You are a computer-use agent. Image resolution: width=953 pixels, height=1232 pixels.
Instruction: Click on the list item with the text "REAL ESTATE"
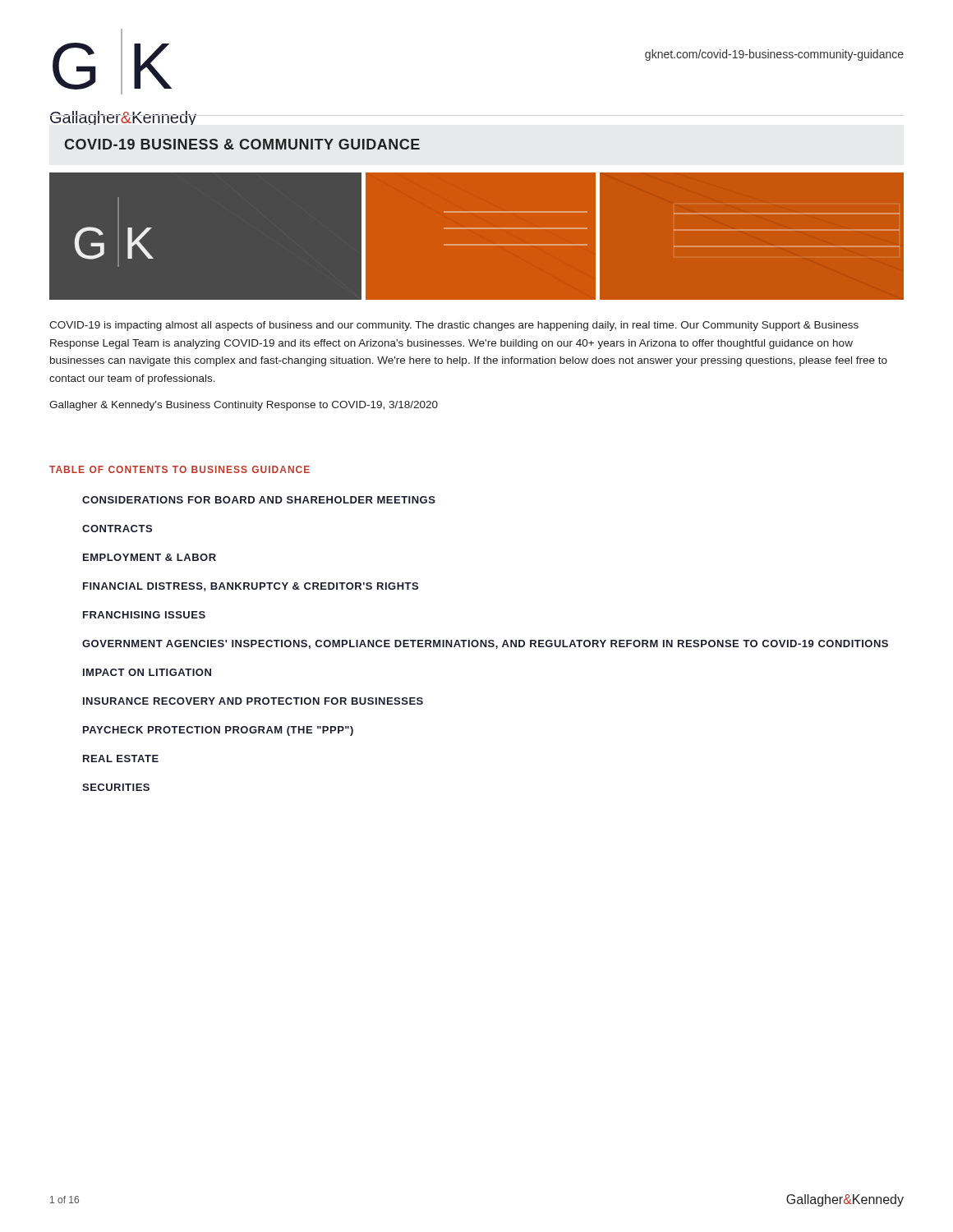point(121,759)
